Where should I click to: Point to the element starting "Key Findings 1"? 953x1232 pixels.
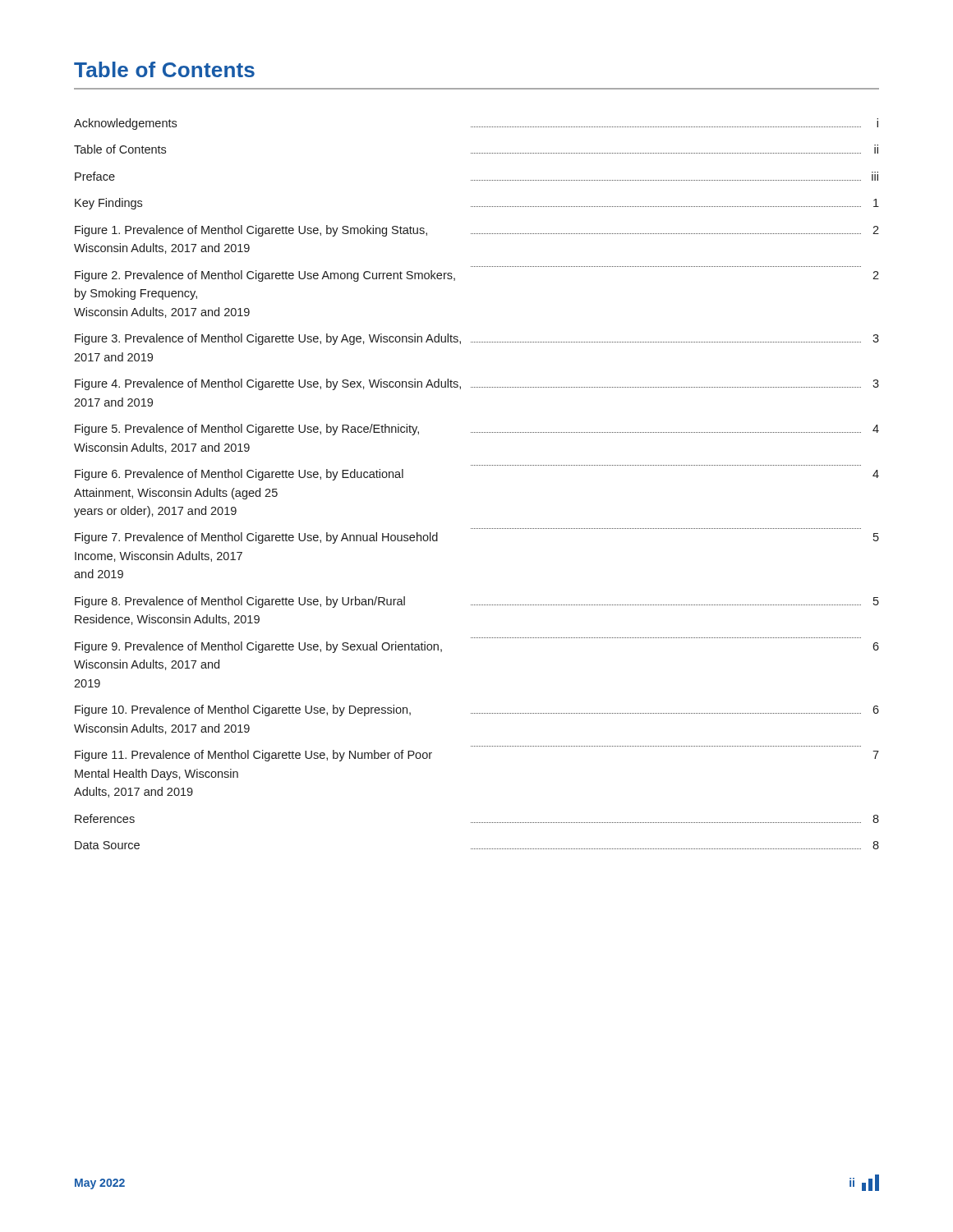[x=476, y=203]
